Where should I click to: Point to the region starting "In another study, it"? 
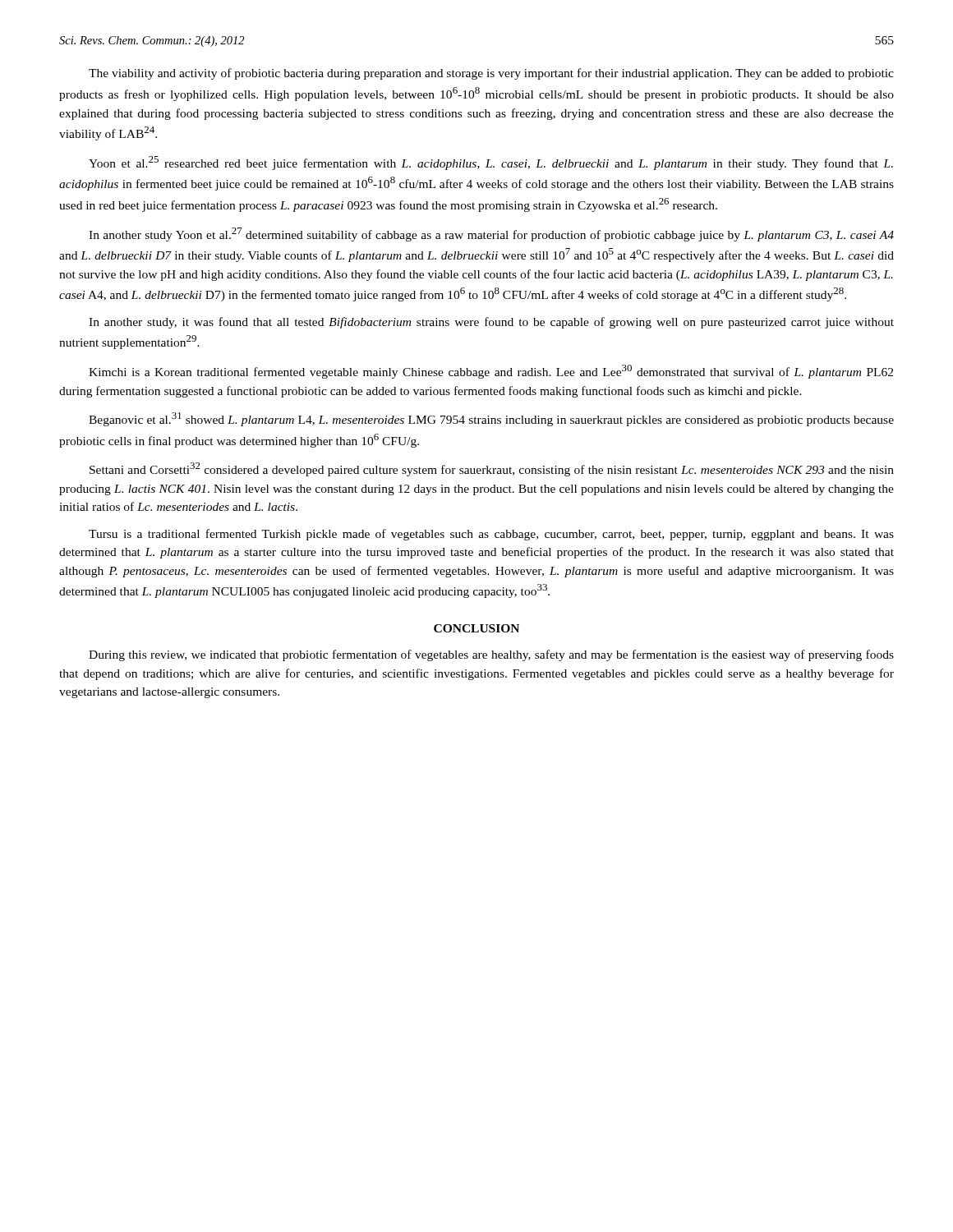point(476,333)
